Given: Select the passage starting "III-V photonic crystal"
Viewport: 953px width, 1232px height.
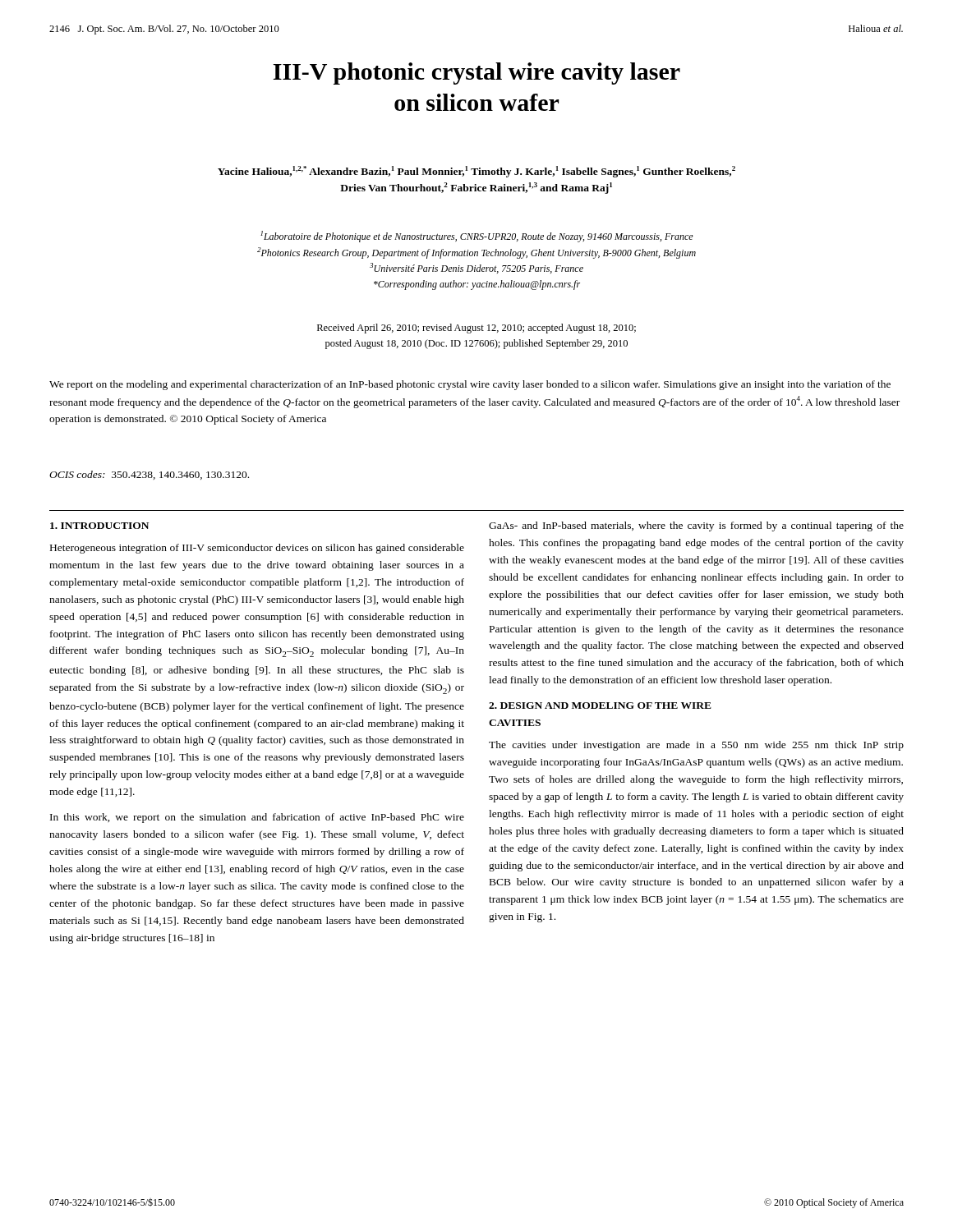Looking at the screenshot, I should click(476, 87).
